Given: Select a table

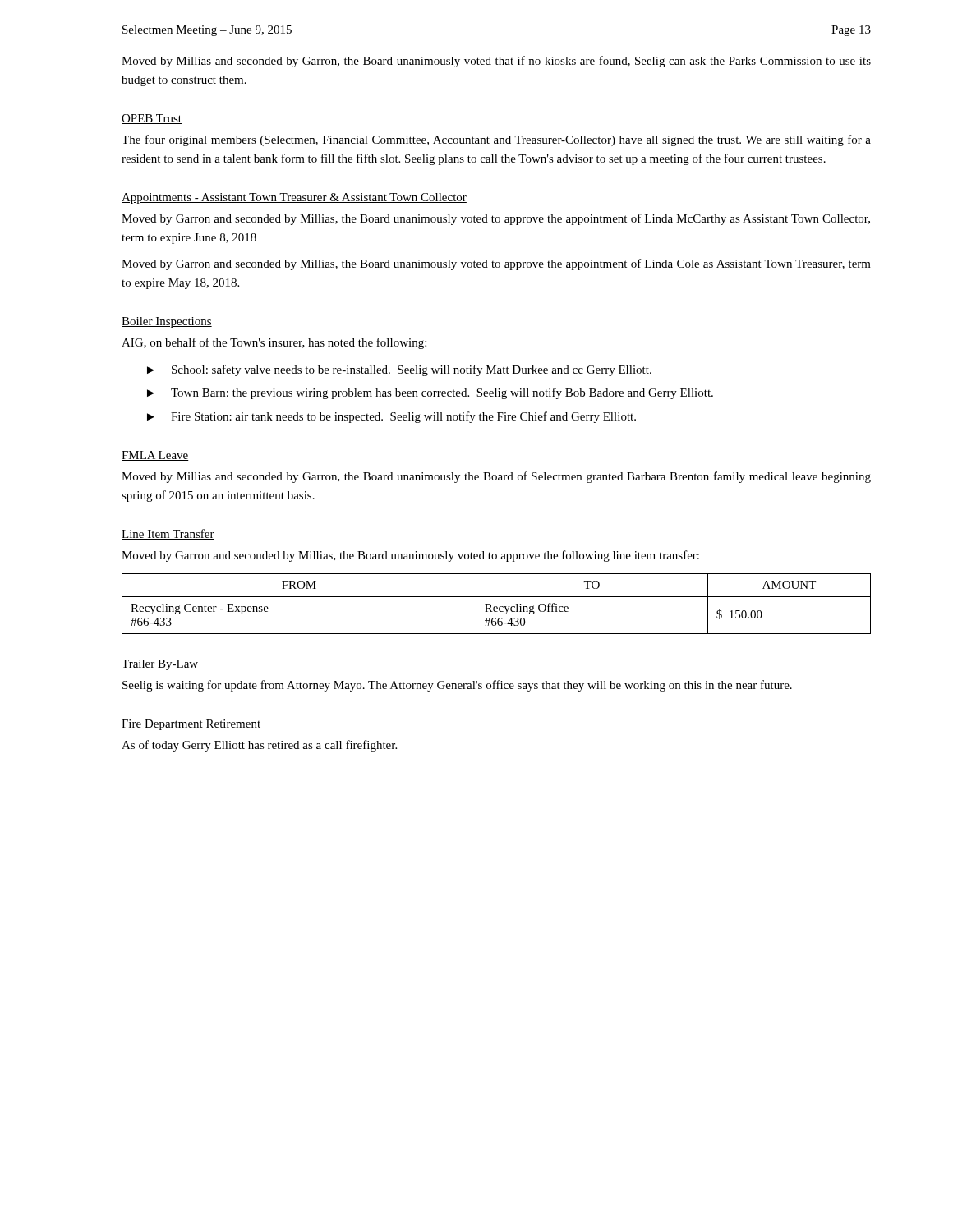Looking at the screenshot, I should pyautogui.click(x=496, y=603).
